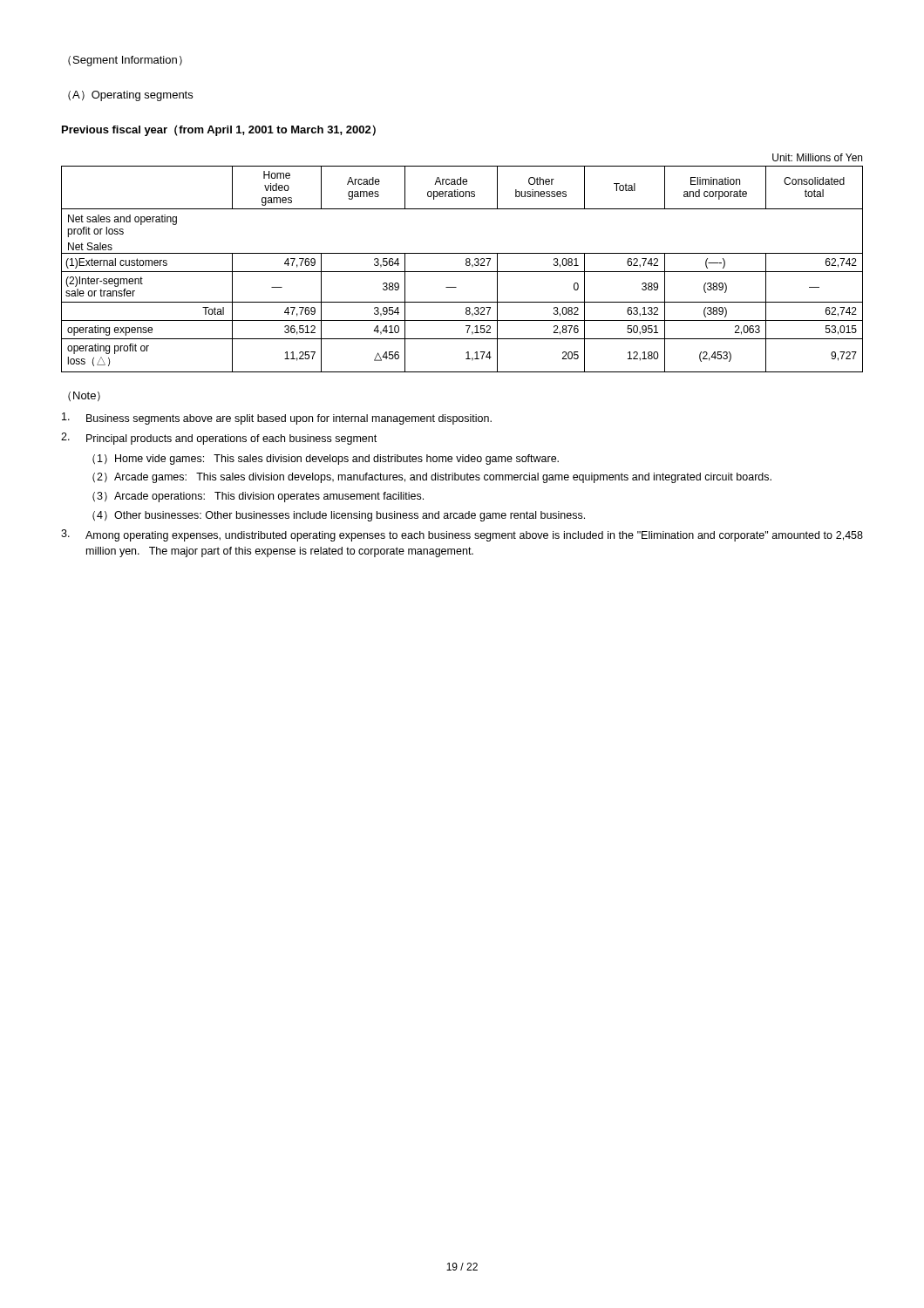
Task: Click on the text starting "Unit: Millions of Yen"
Action: tap(817, 158)
